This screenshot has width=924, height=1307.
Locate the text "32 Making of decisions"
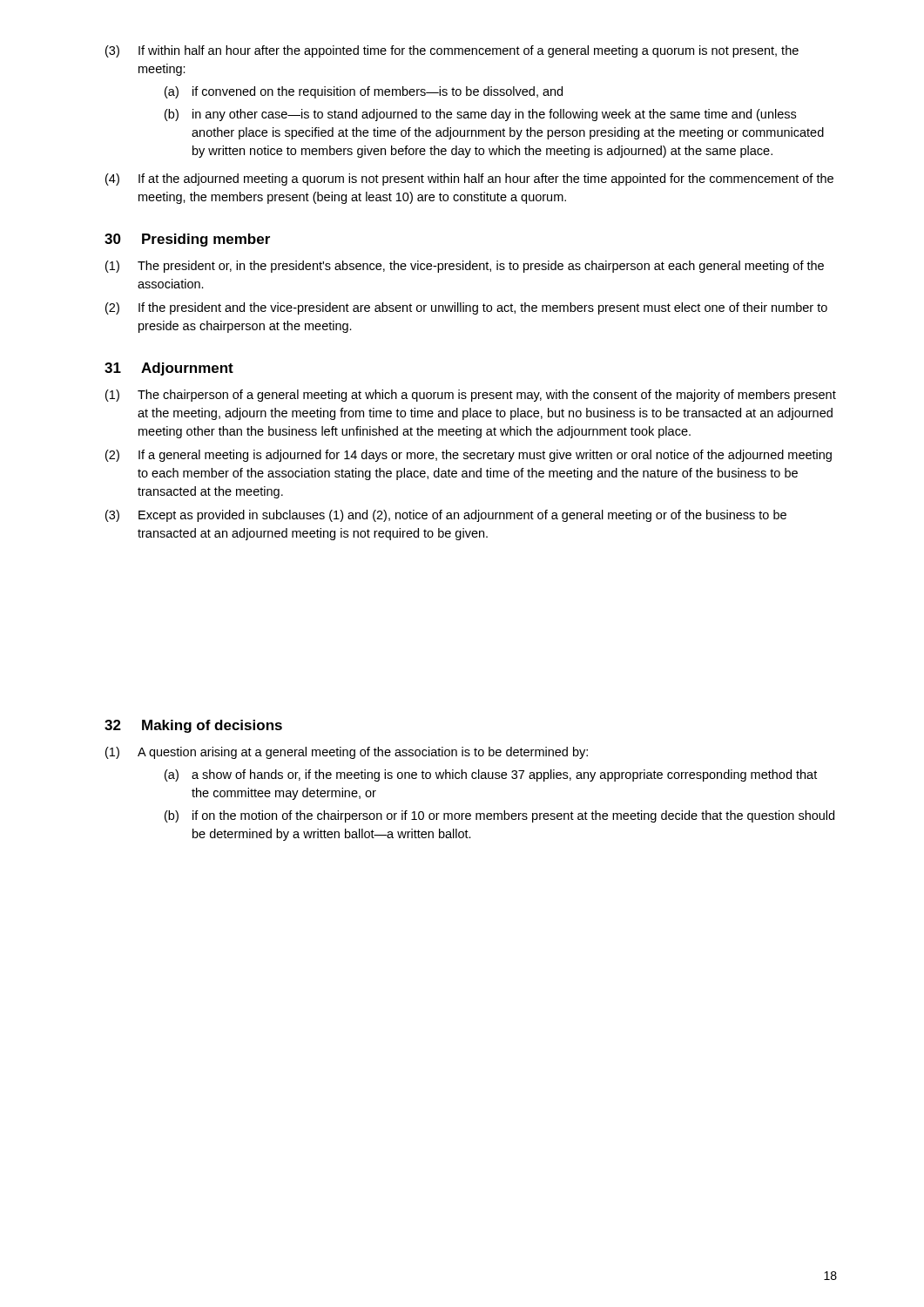pyautogui.click(x=194, y=726)
